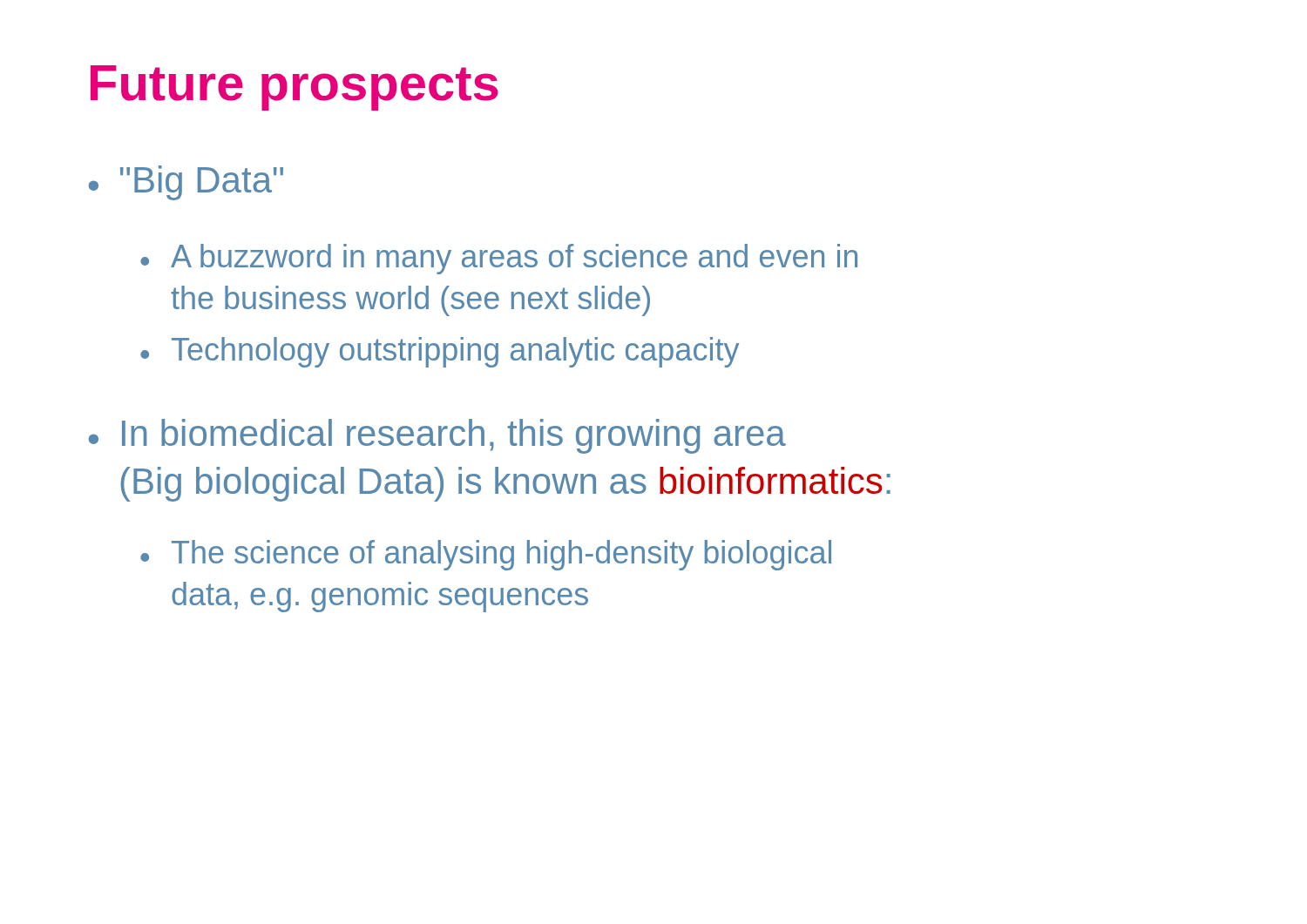Navigate to the text block starting "• A buzzword"
Screen dimensions: 924x1307
tap(499, 278)
